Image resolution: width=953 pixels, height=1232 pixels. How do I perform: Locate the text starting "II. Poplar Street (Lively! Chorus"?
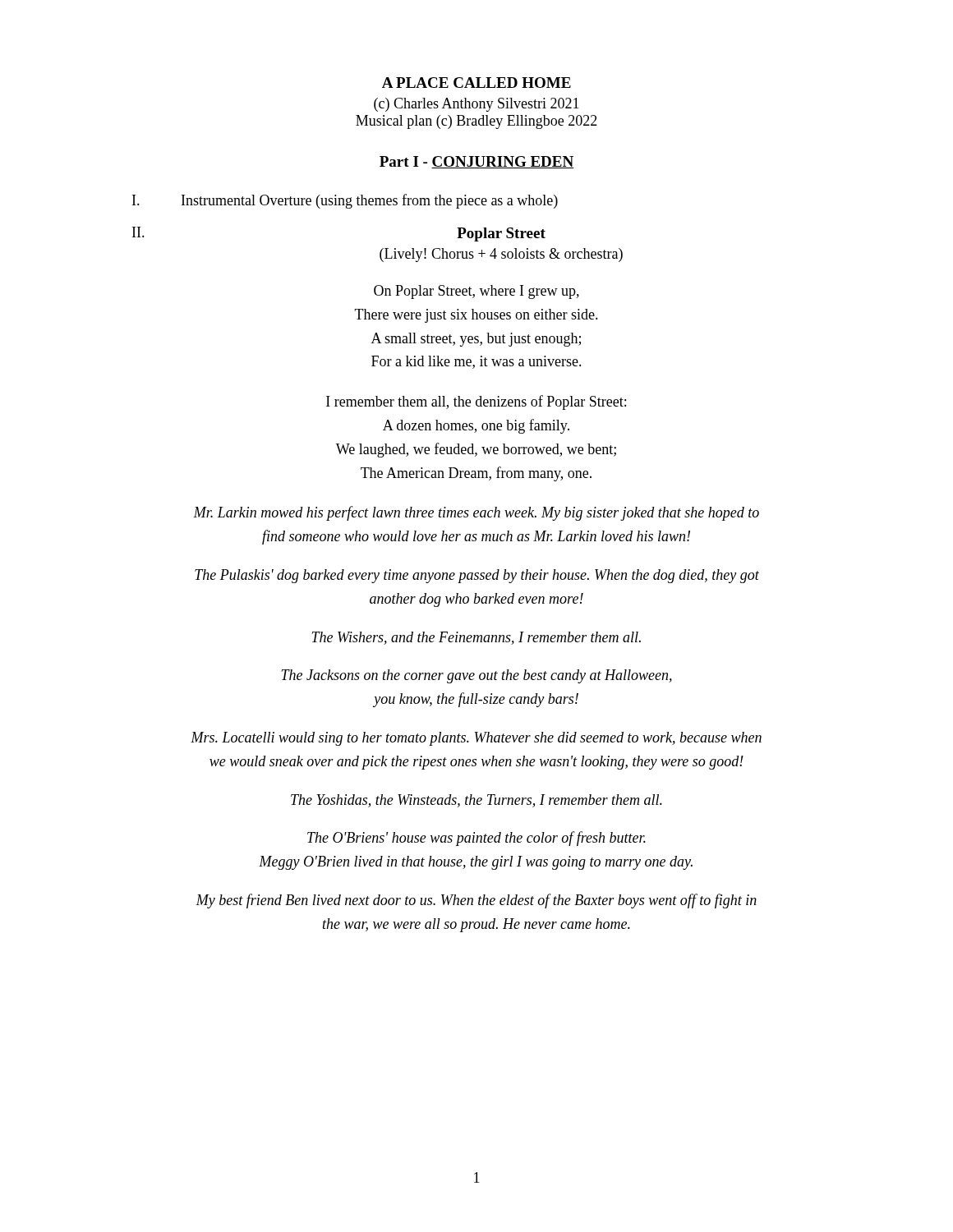[x=476, y=252]
